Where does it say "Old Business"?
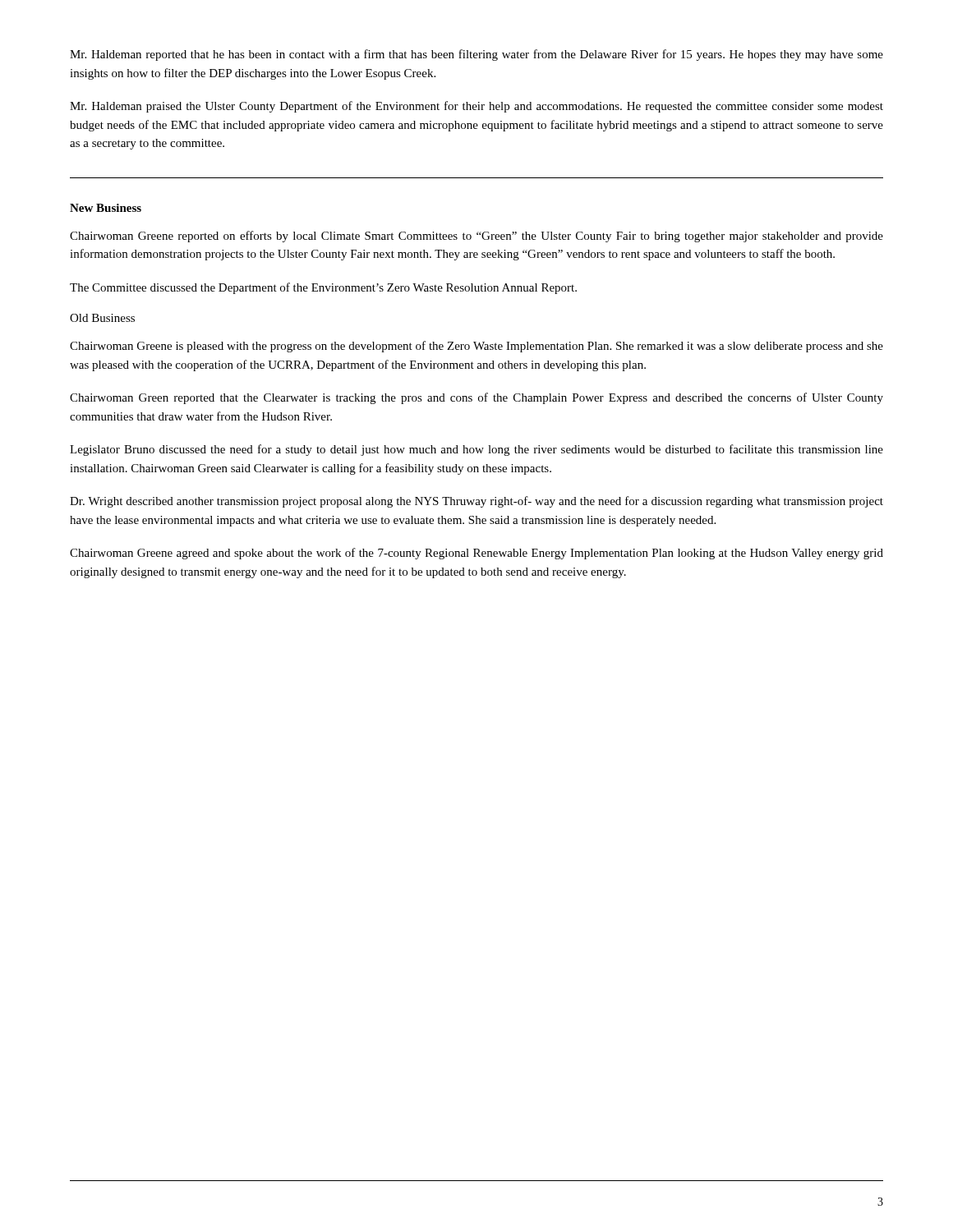Viewport: 953px width, 1232px height. click(x=103, y=318)
